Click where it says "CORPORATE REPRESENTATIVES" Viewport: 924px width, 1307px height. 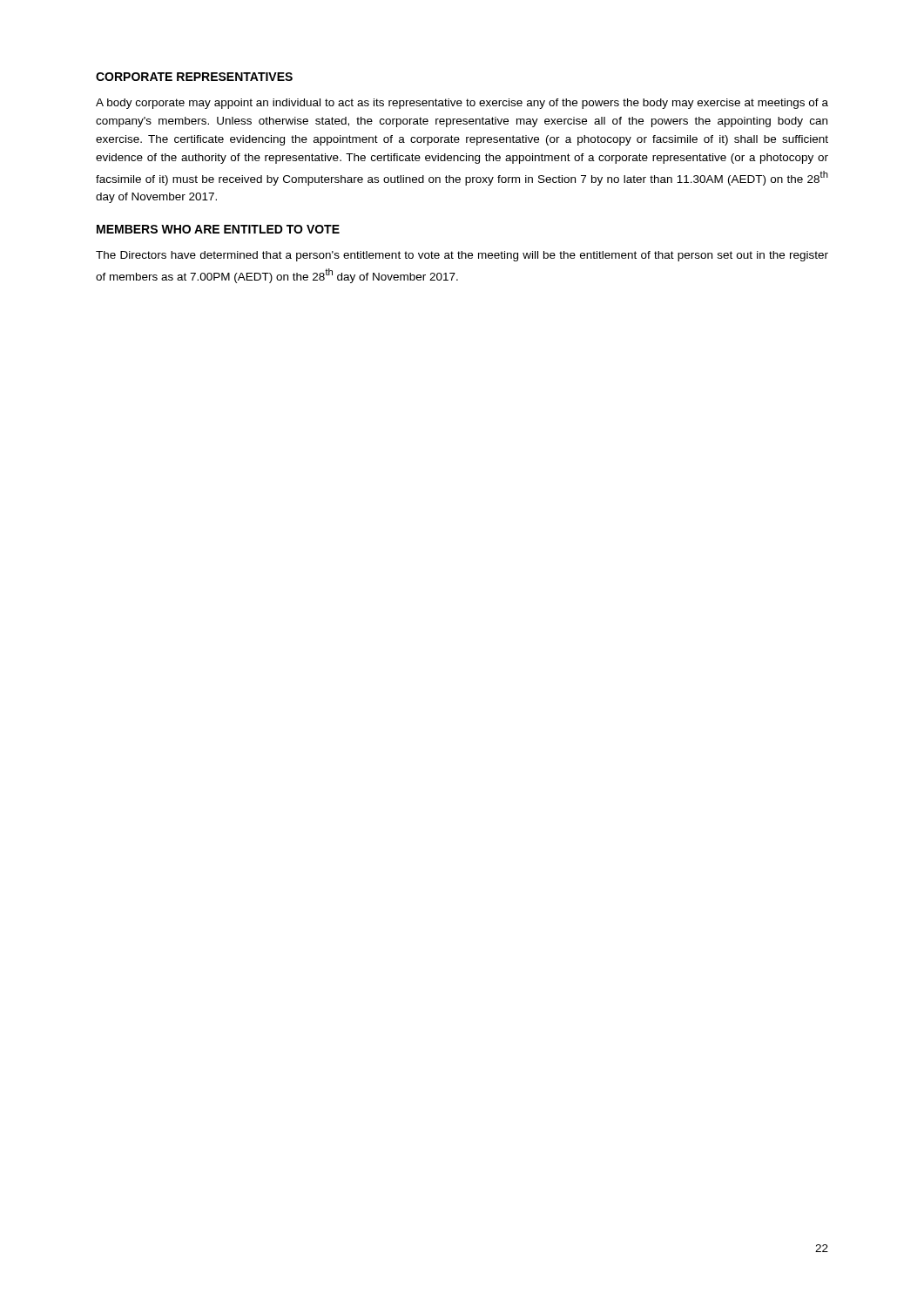tap(194, 77)
